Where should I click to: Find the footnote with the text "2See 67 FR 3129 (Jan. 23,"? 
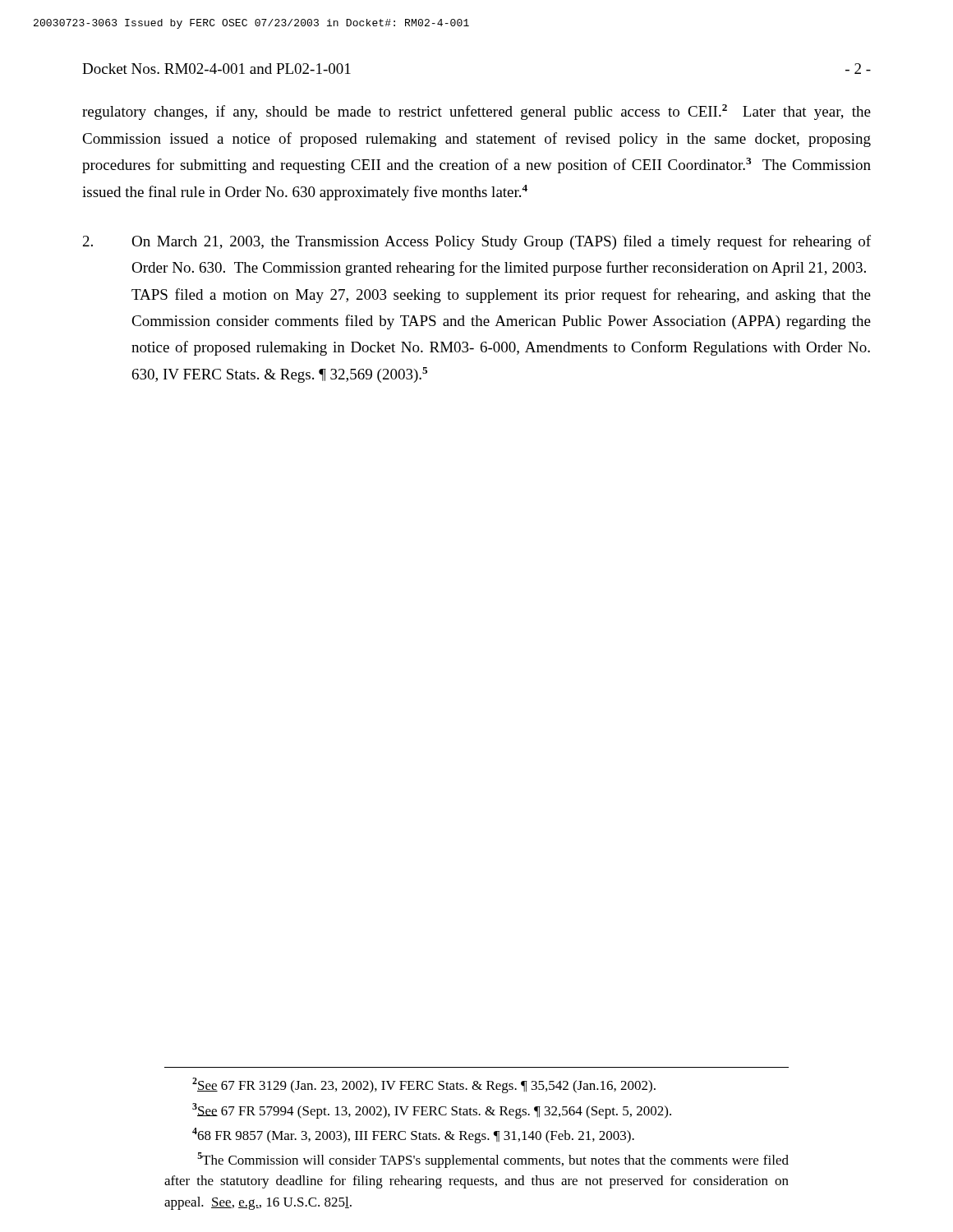click(410, 1084)
